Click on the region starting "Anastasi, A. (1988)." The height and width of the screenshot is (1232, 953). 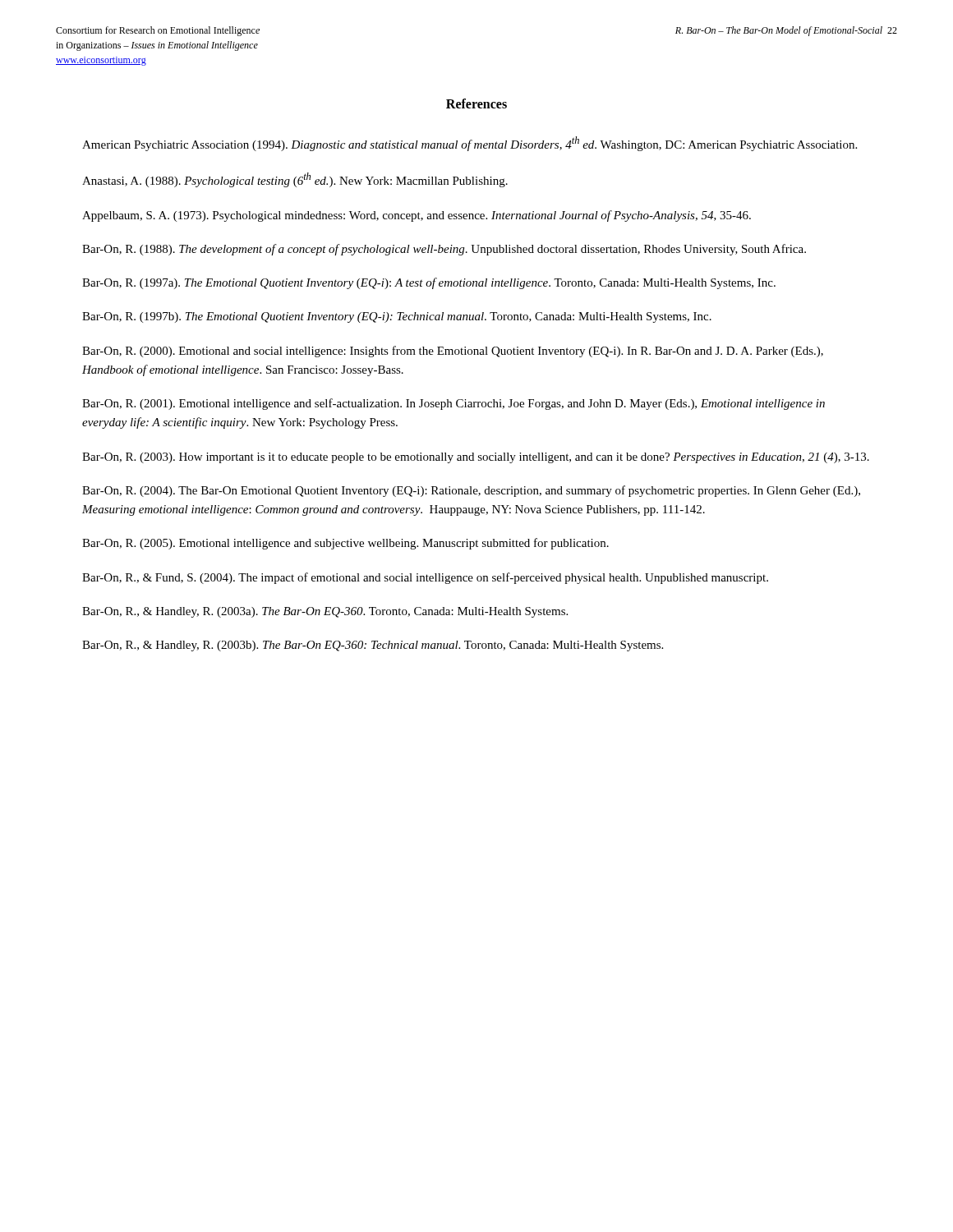295,179
